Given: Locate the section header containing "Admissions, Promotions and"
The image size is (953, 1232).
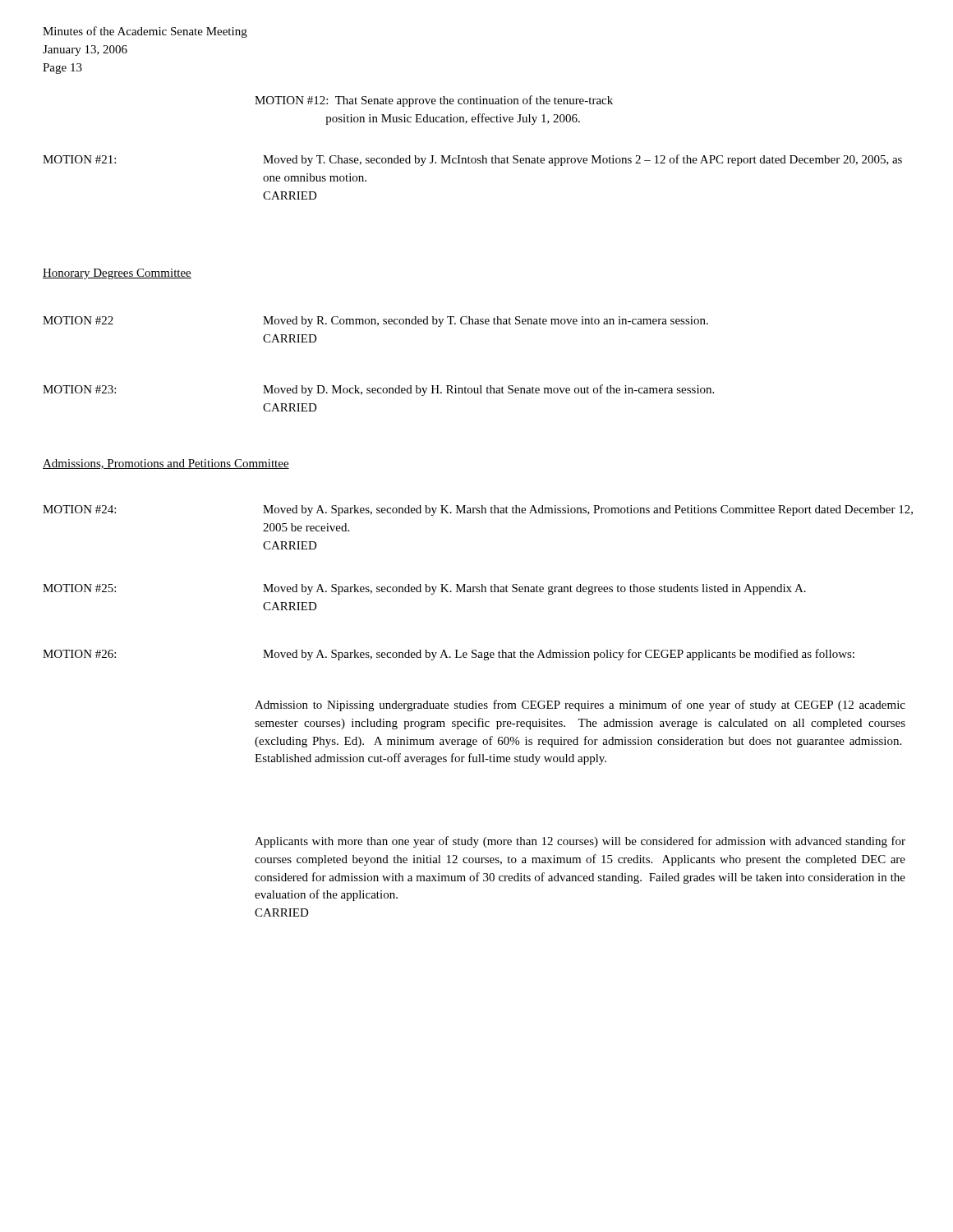Looking at the screenshot, I should coord(166,463).
